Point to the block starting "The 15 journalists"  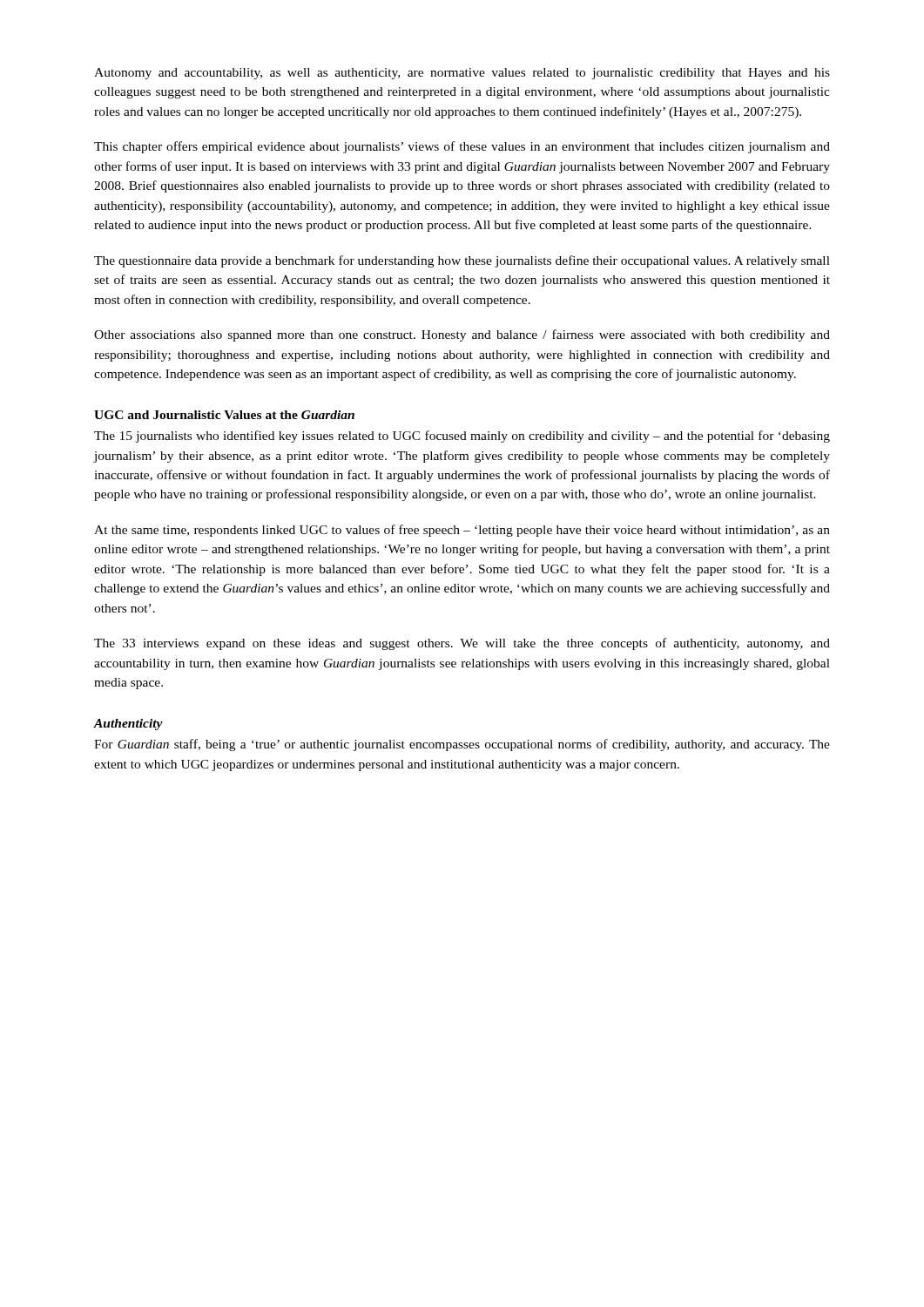[x=462, y=465]
